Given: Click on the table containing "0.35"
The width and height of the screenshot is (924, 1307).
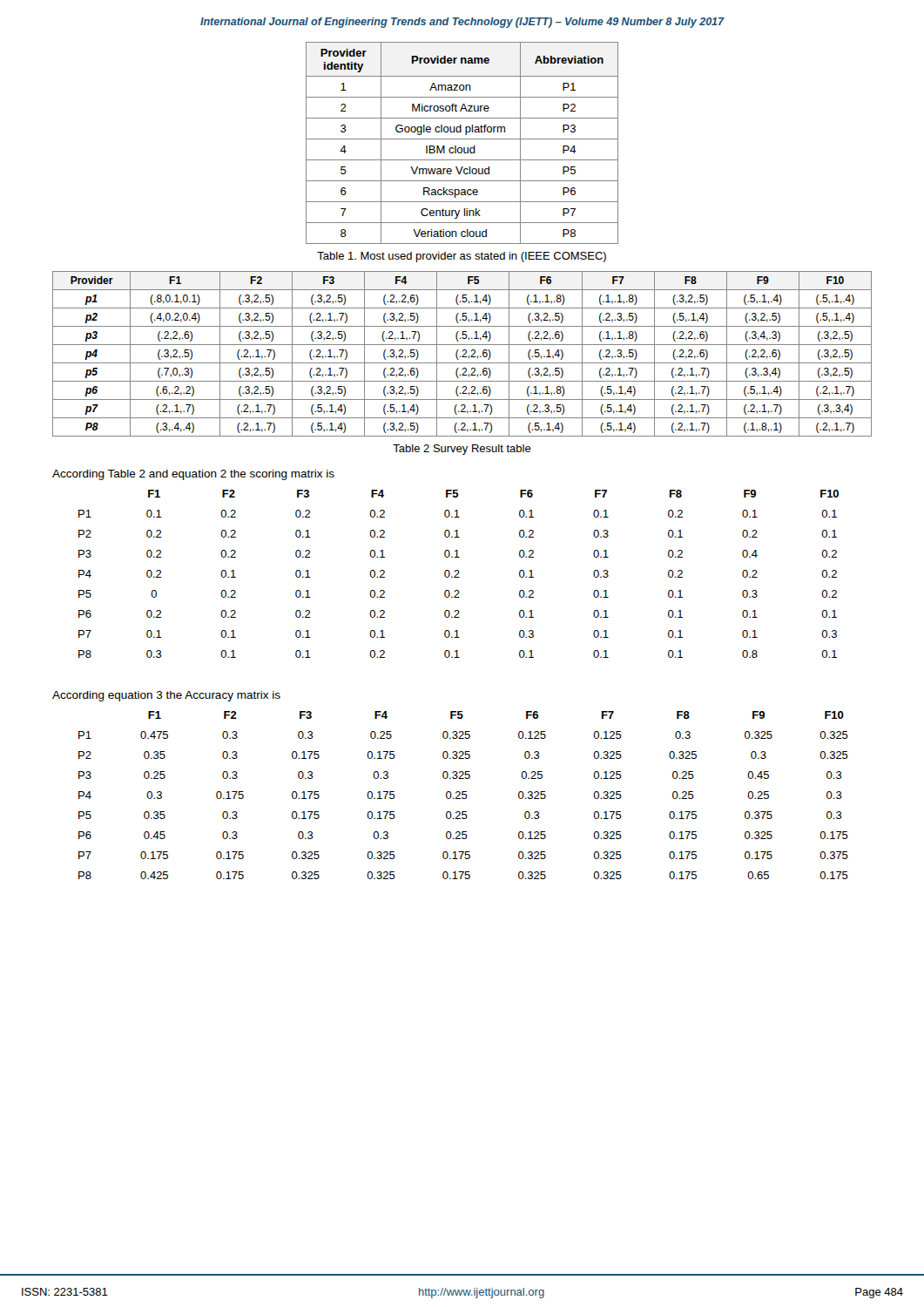Looking at the screenshot, I should 462,795.
